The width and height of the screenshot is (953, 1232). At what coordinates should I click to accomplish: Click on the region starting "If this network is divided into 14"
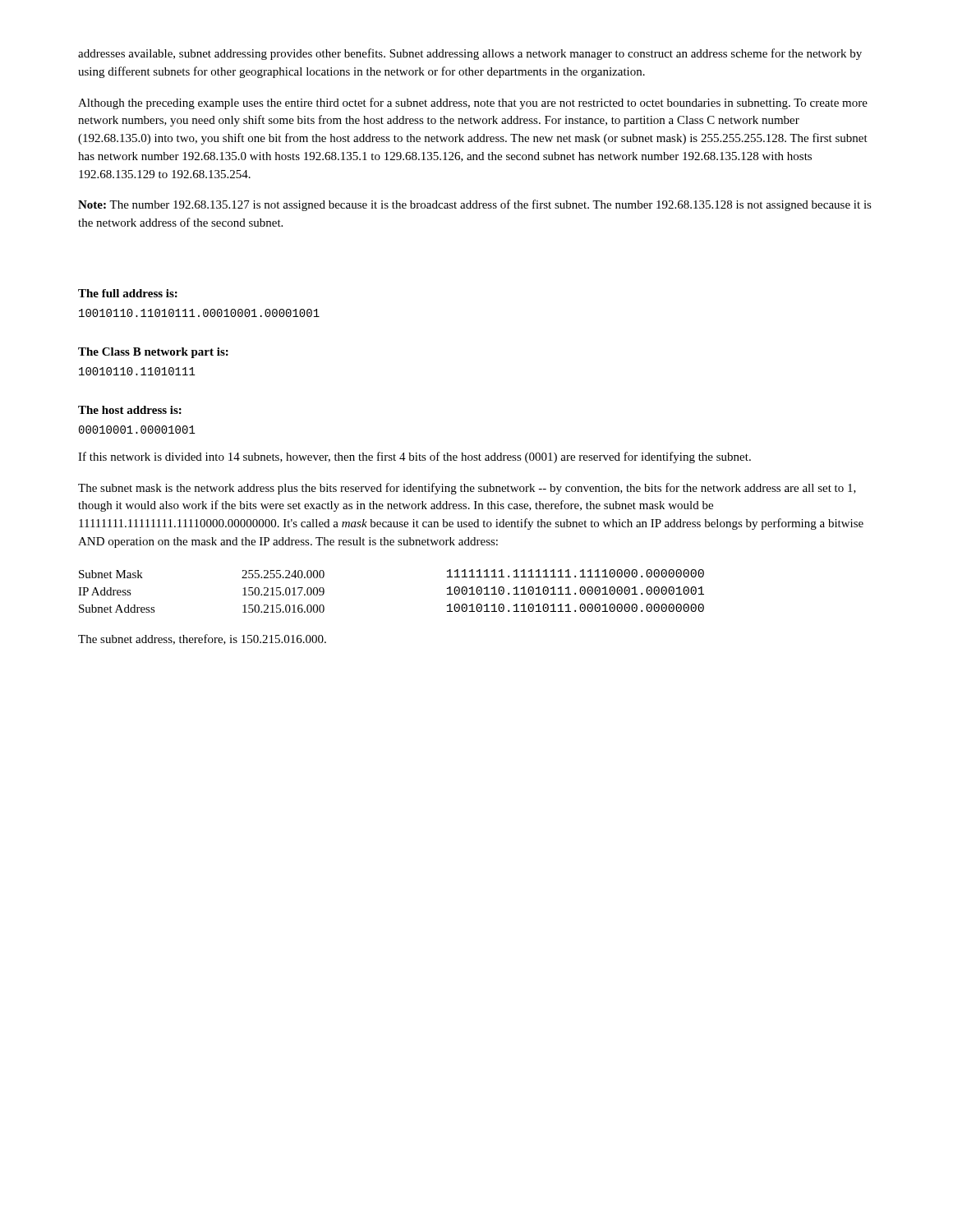415,456
